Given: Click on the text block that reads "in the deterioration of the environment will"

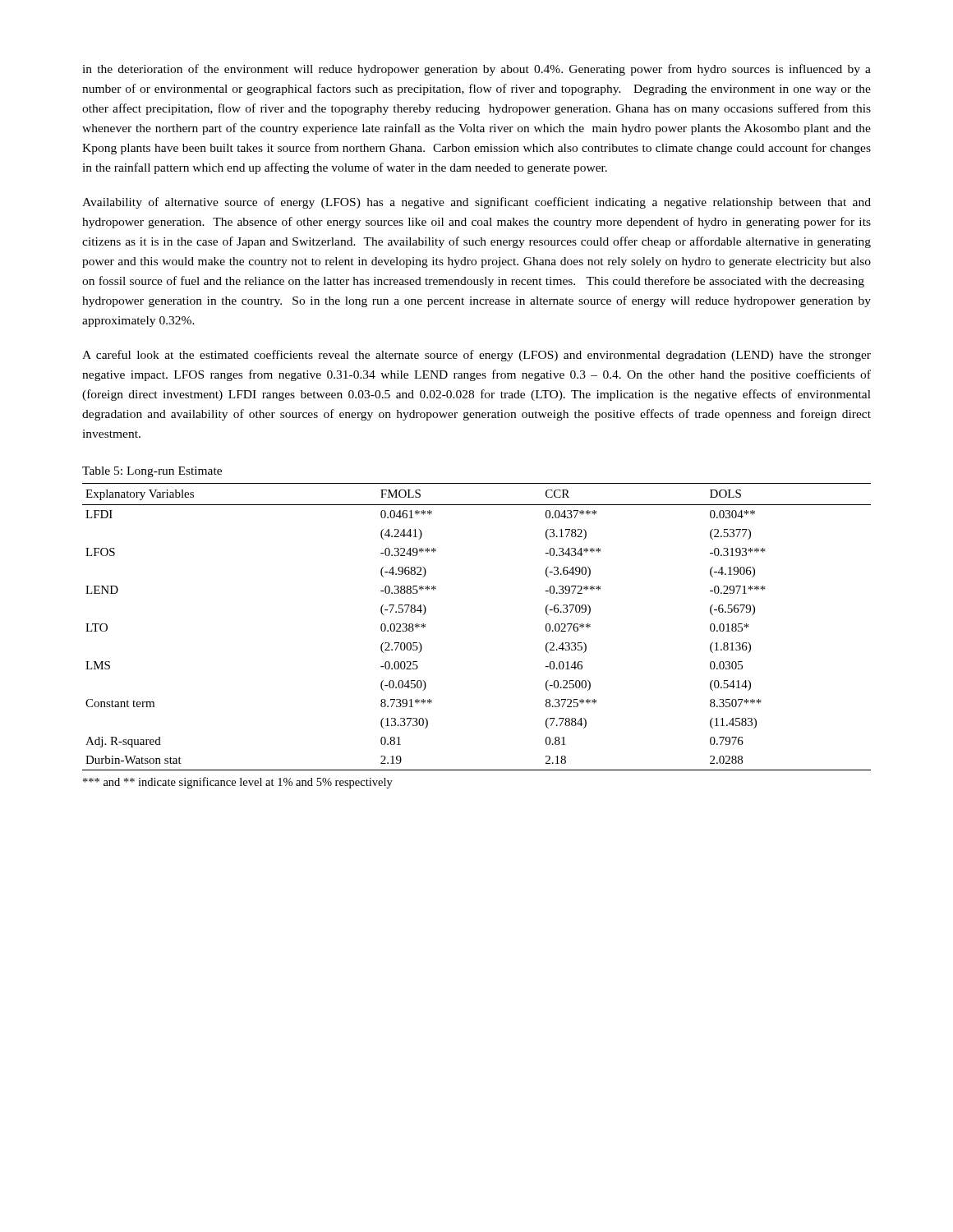Looking at the screenshot, I should click(x=476, y=118).
